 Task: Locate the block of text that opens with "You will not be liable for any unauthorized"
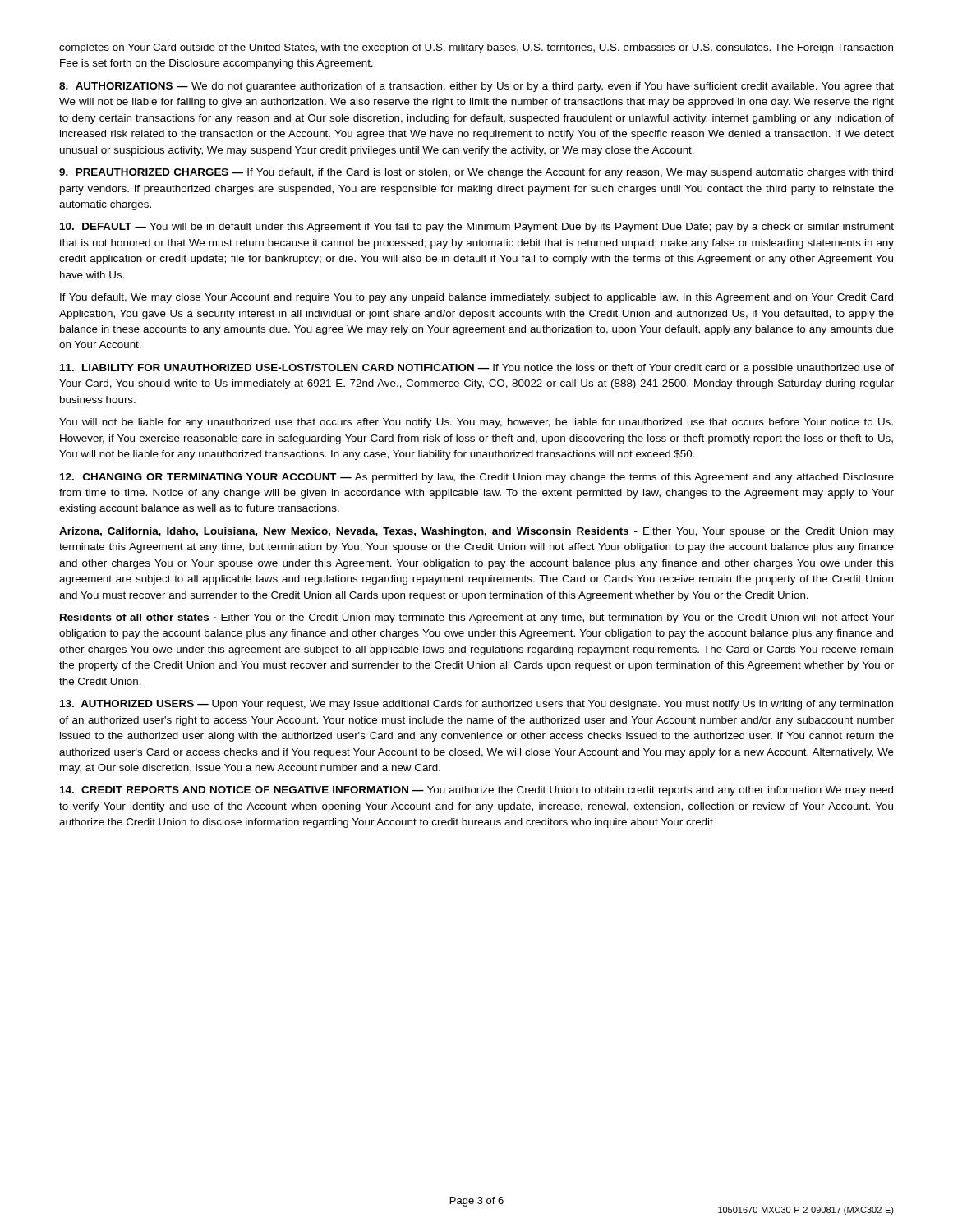pyautogui.click(x=476, y=438)
